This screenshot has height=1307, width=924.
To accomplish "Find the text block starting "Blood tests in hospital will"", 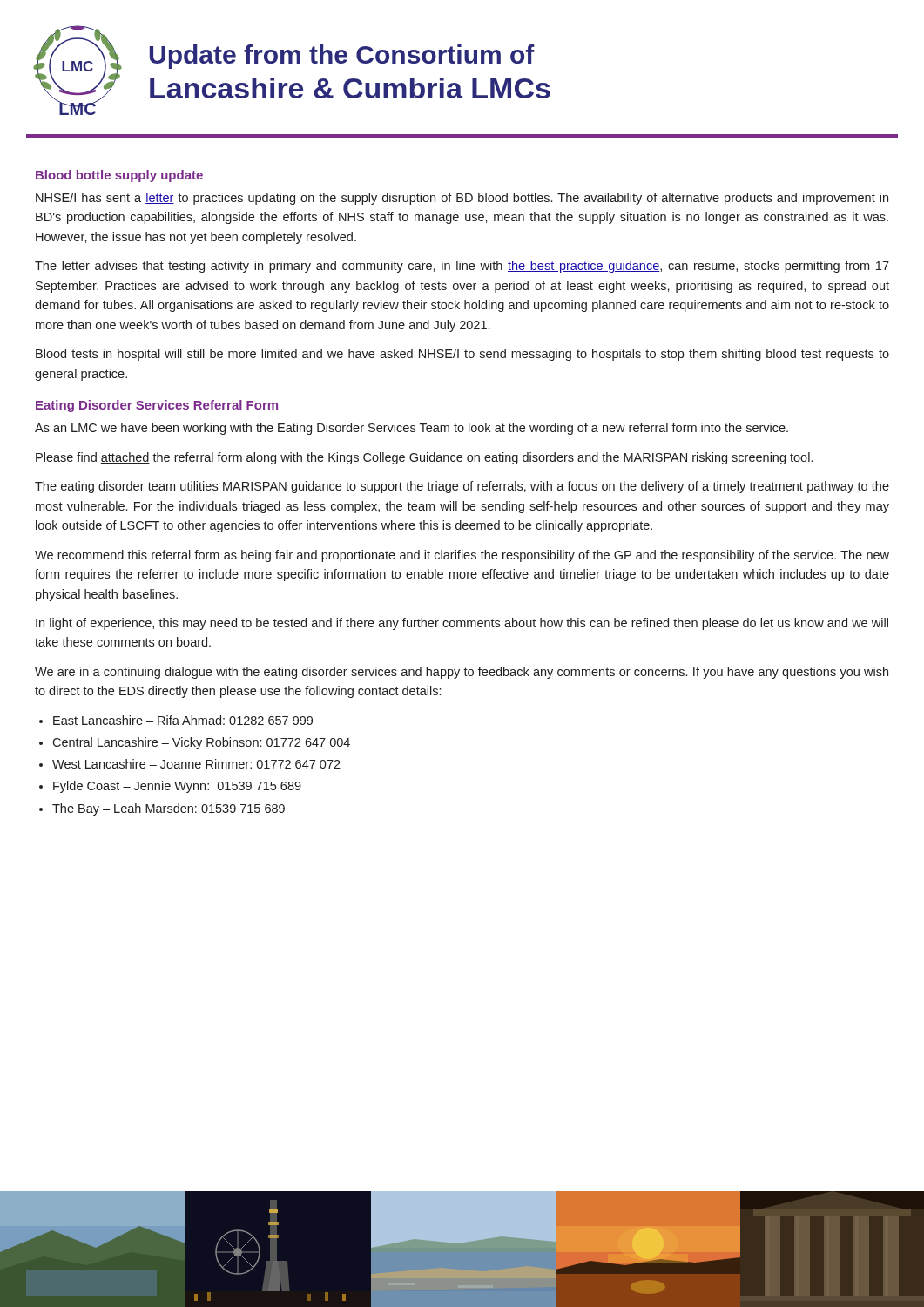I will pos(462,364).
